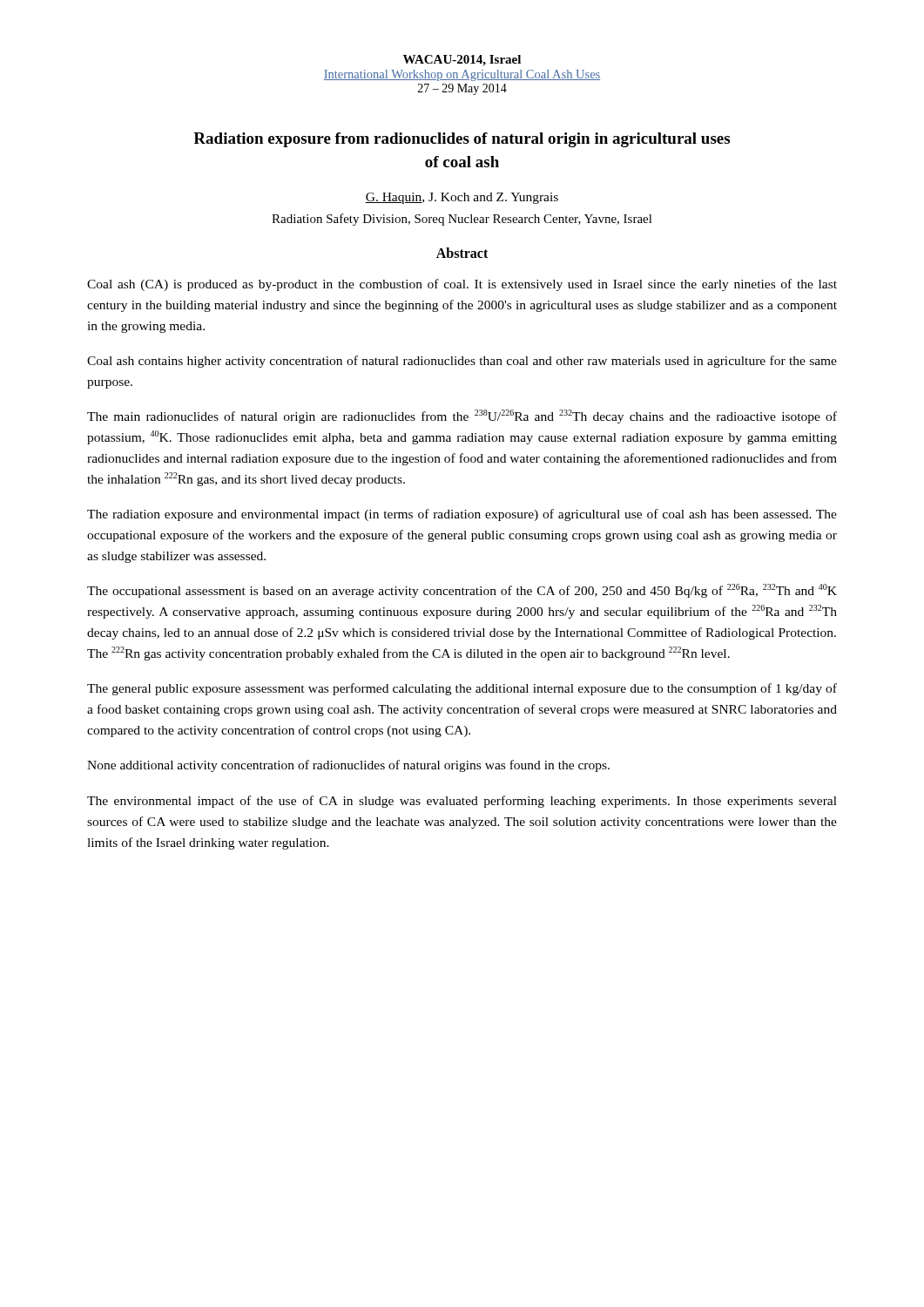Locate the passage starting "Coal ash (CA) is produced as by-product in"
The image size is (924, 1307).
point(462,305)
